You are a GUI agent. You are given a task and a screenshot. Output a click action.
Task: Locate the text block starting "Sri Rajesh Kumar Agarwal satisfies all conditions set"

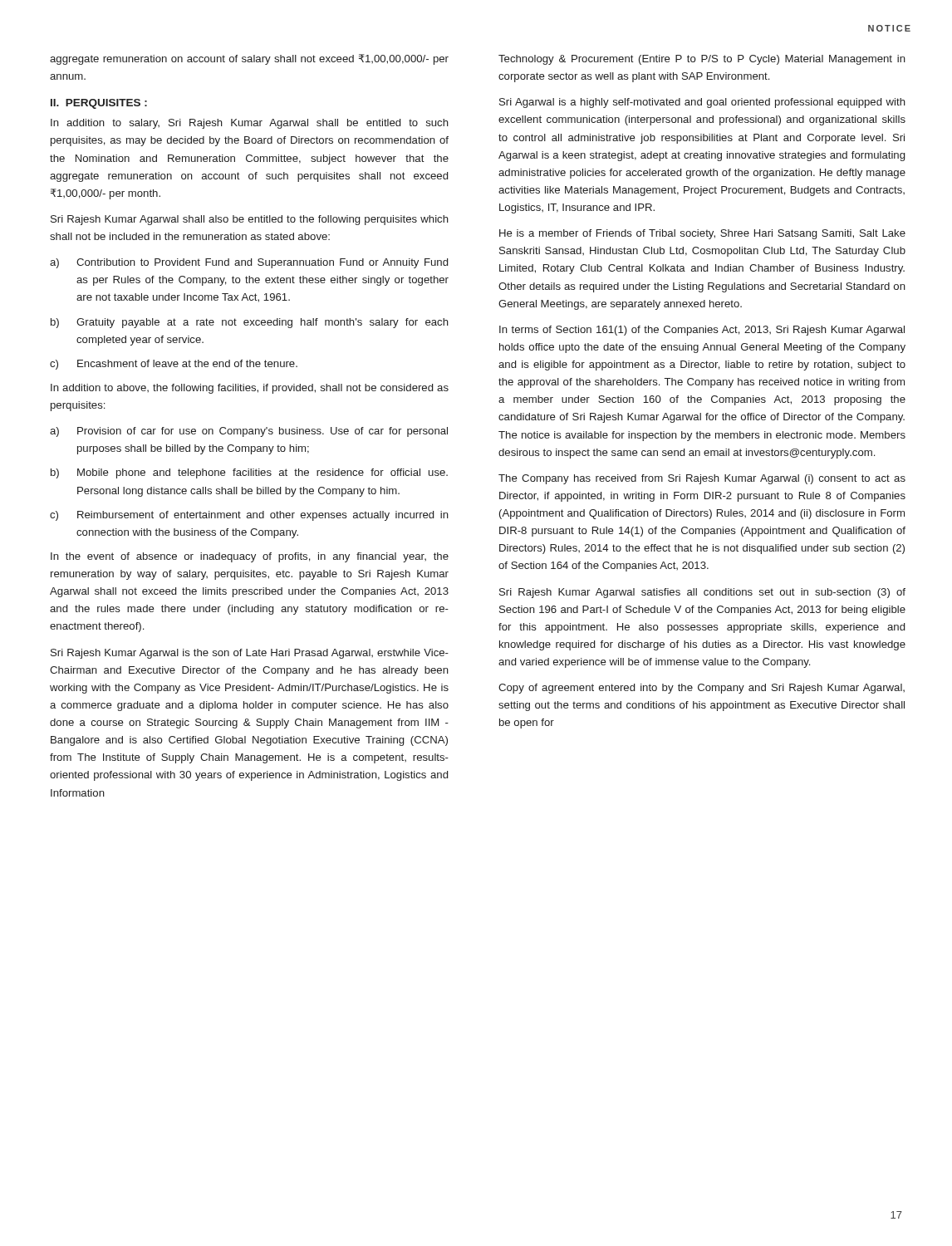tap(702, 627)
